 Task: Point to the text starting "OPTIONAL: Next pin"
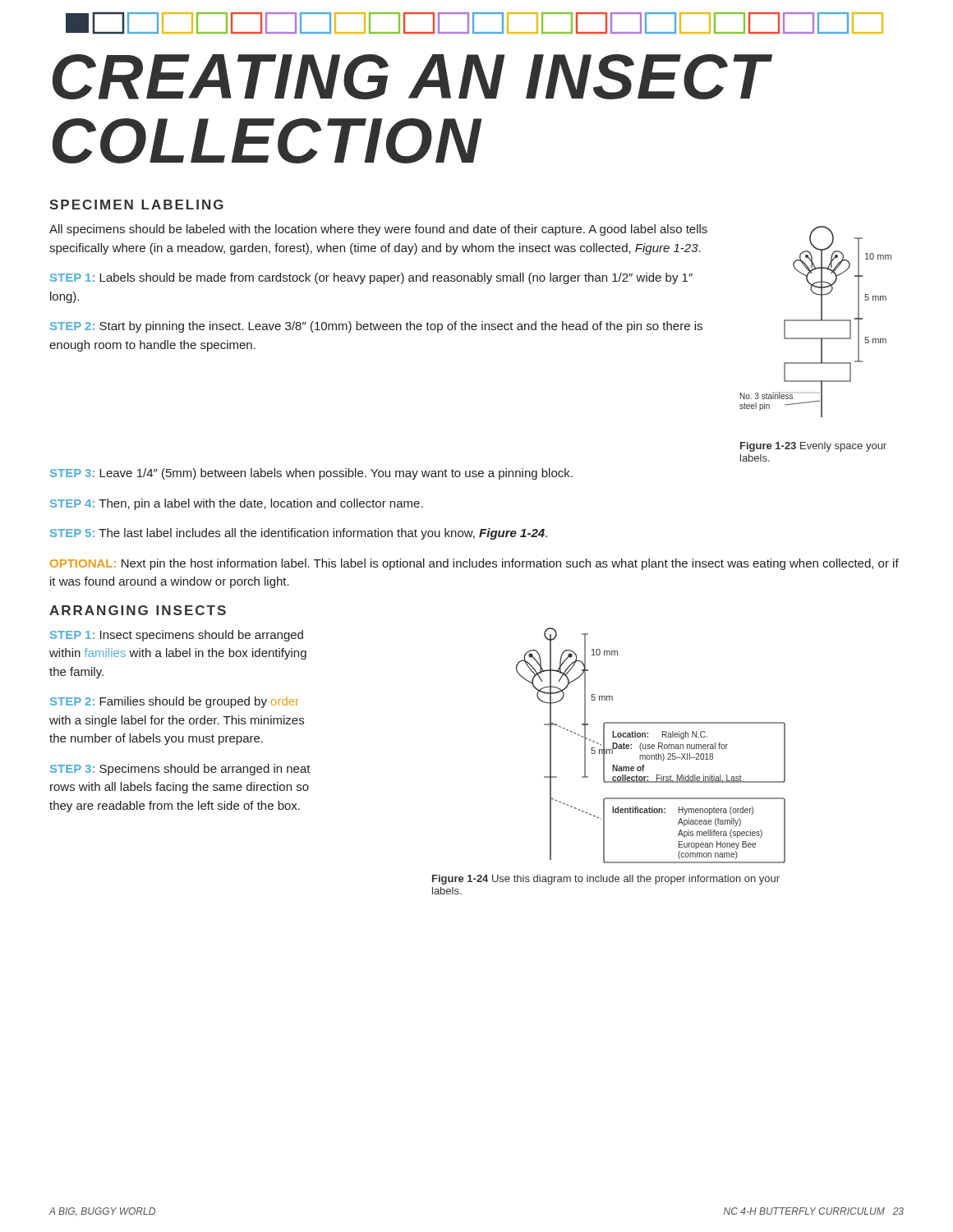(x=474, y=572)
